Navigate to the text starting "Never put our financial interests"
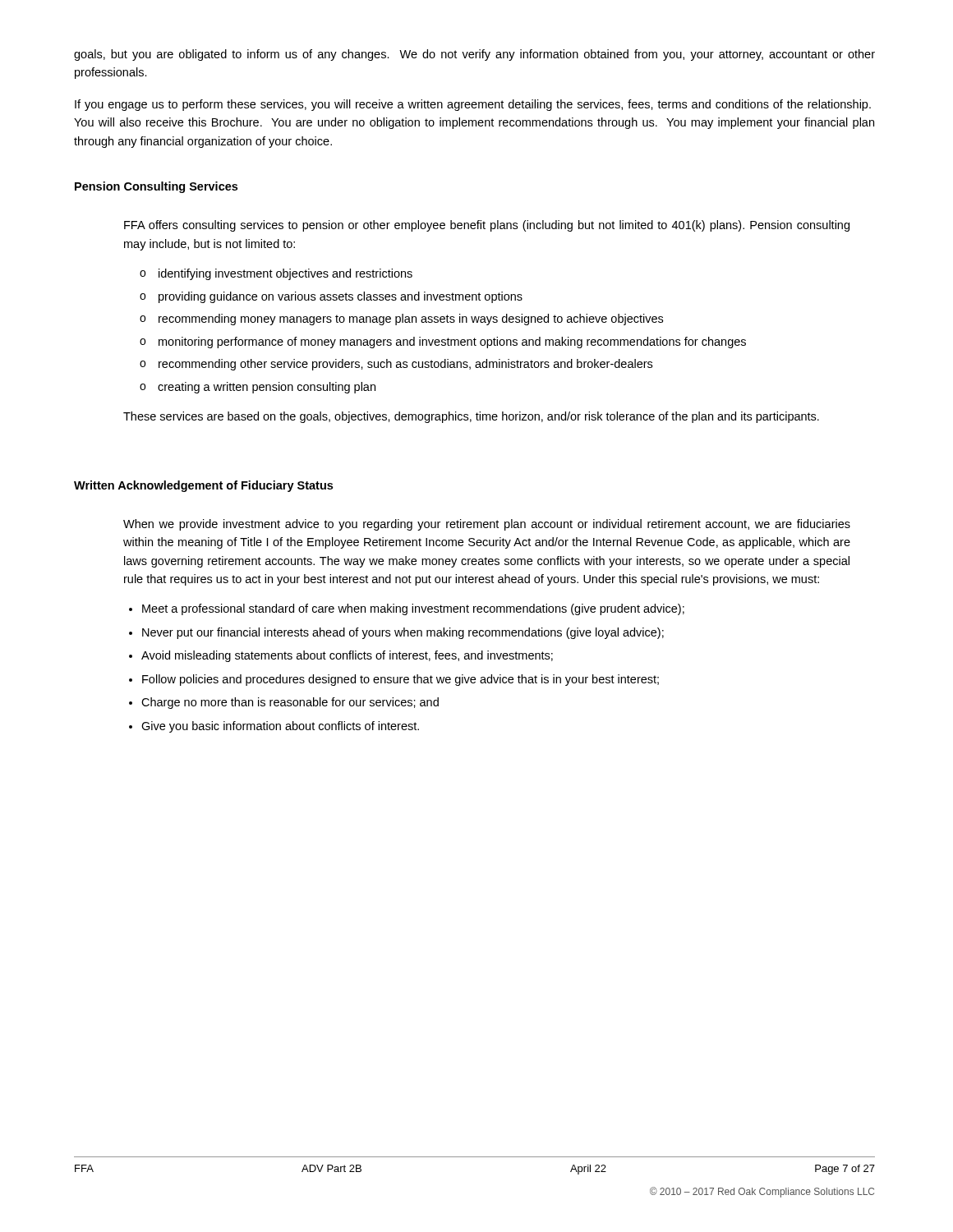 (x=403, y=632)
